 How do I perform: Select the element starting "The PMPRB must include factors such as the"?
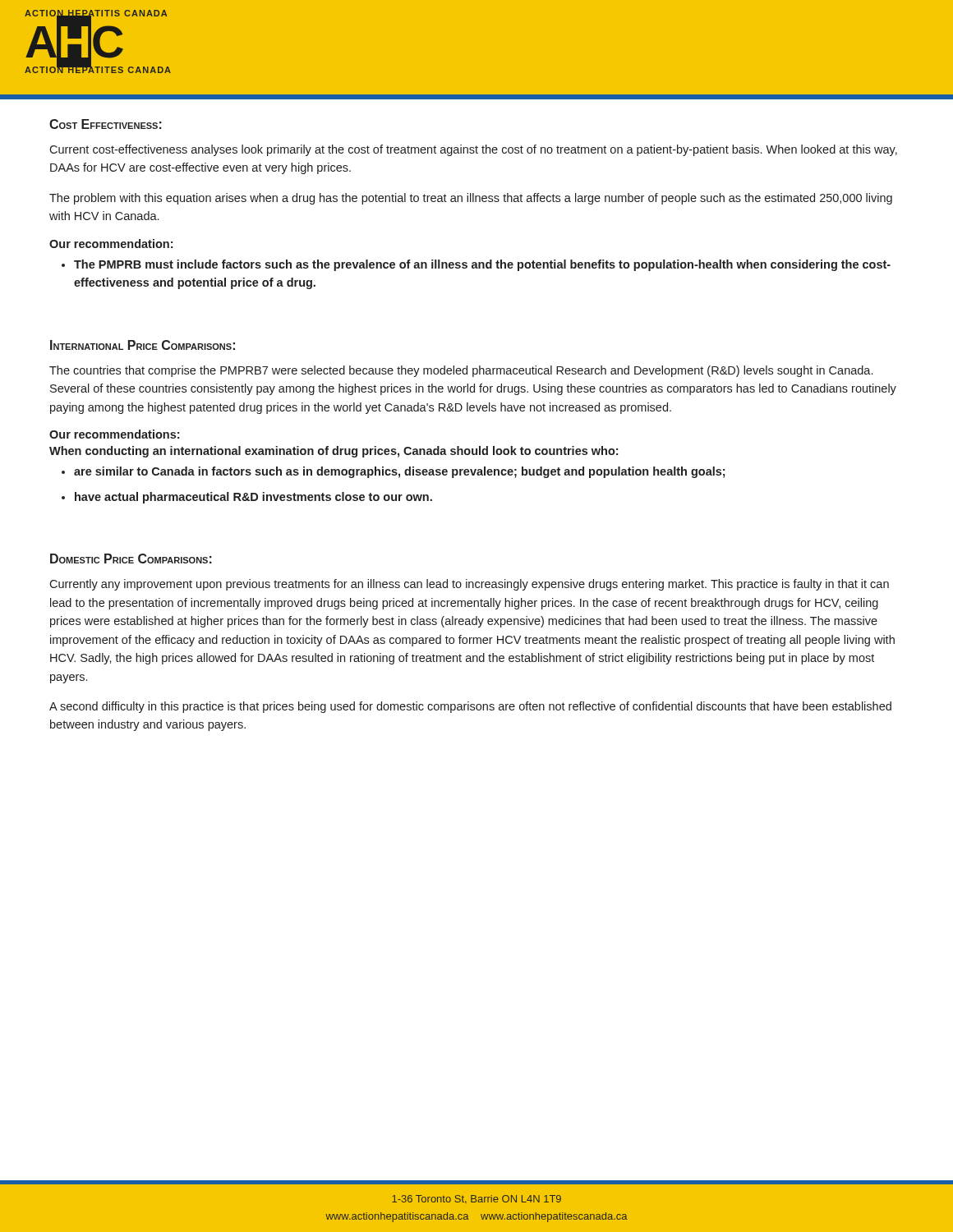482,274
